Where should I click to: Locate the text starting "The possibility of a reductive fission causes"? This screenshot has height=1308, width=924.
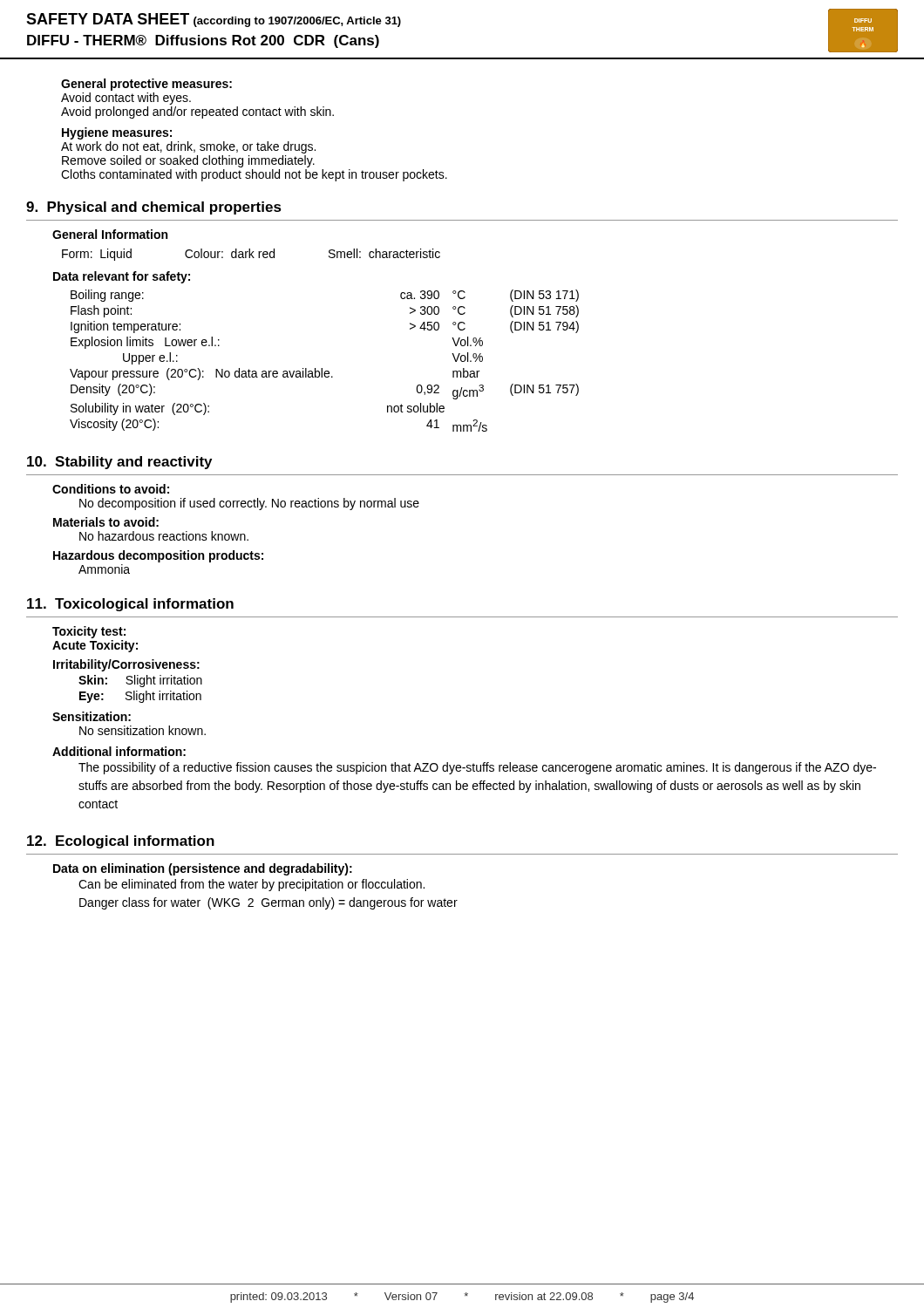(x=478, y=786)
